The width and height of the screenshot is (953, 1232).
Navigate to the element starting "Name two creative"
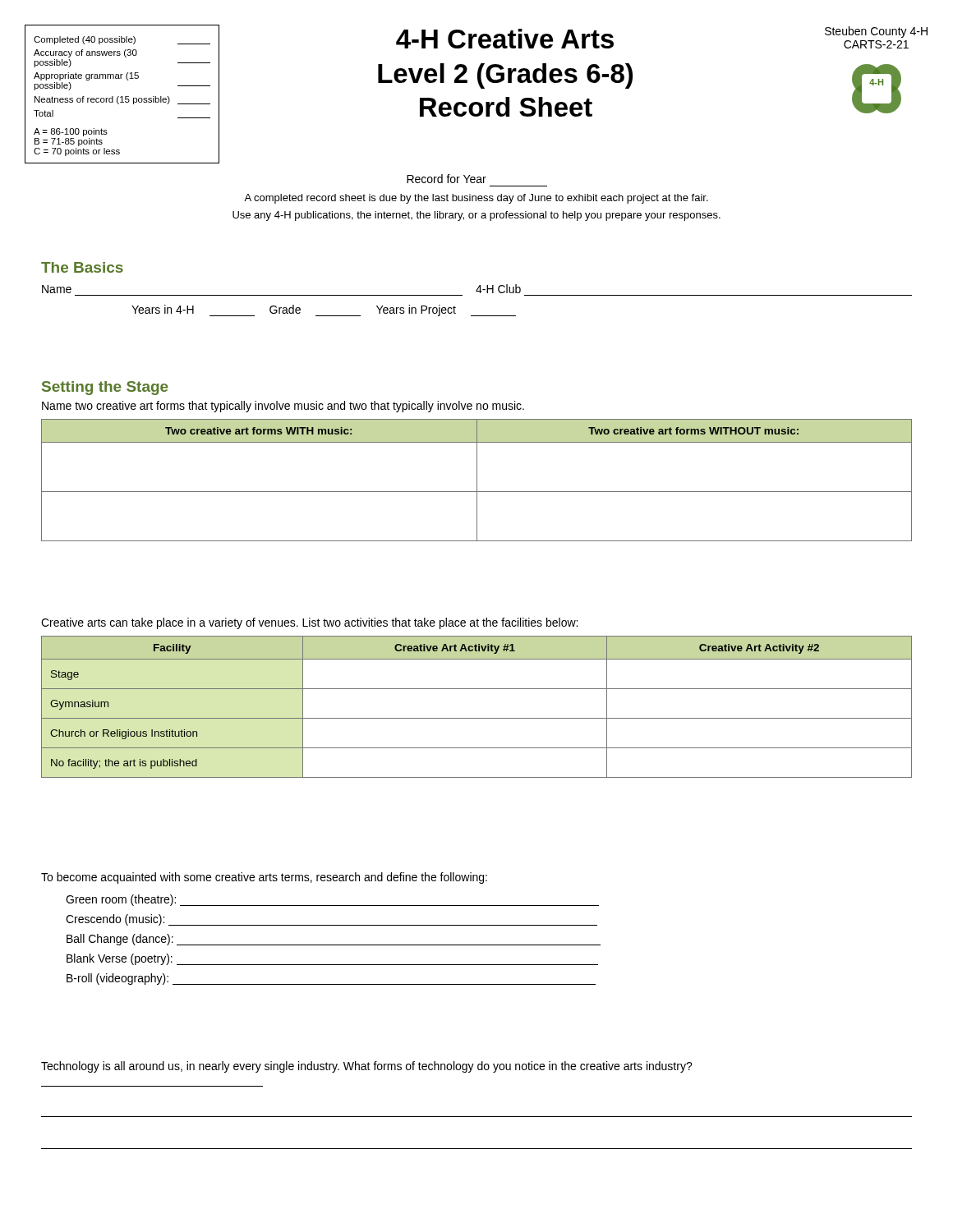(x=283, y=406)
